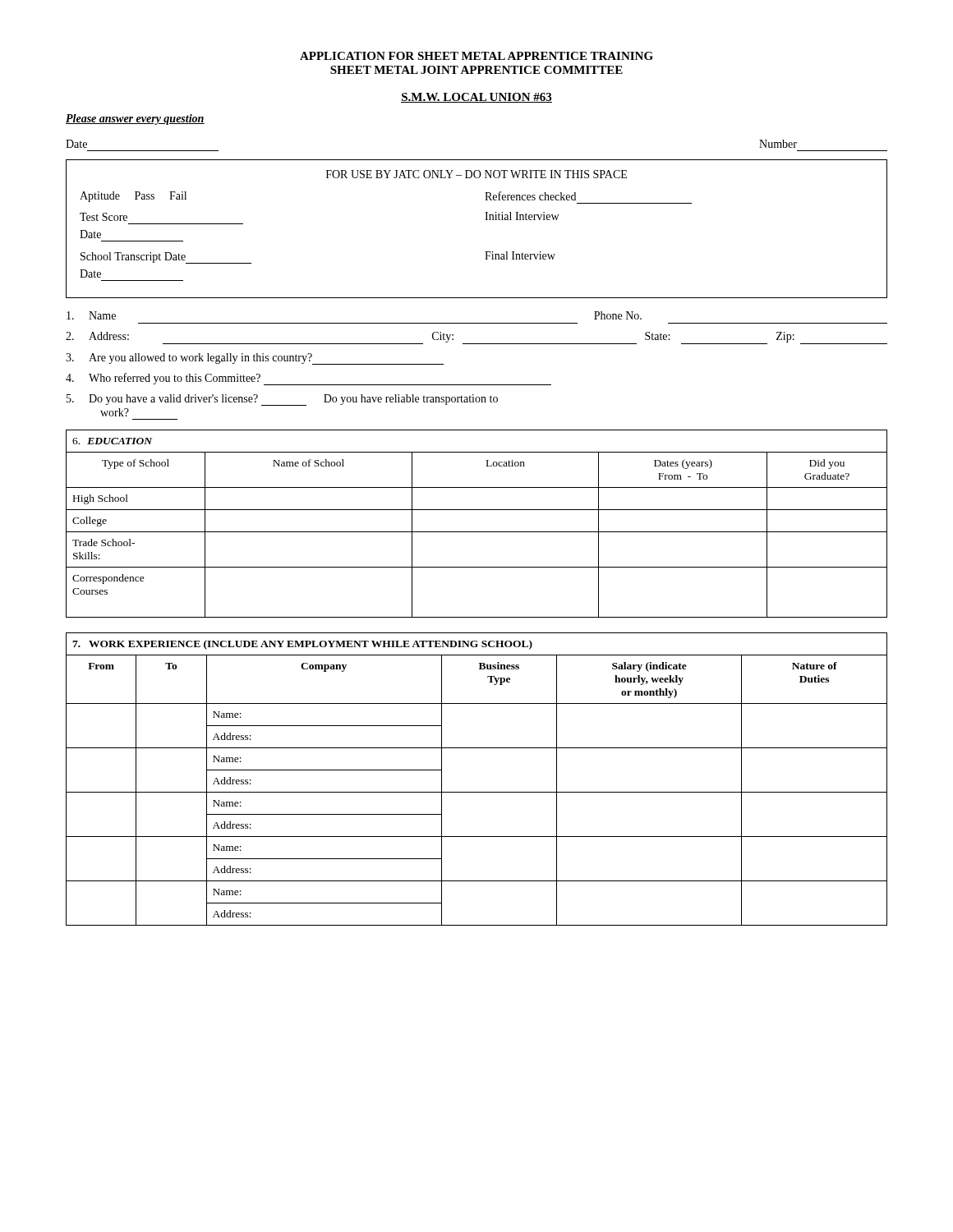This screenshot has width=953, height=1232.
Task: Click on the list item that says "4. Who referred you to this Committee?"
Action: click(x=309, y=378)
